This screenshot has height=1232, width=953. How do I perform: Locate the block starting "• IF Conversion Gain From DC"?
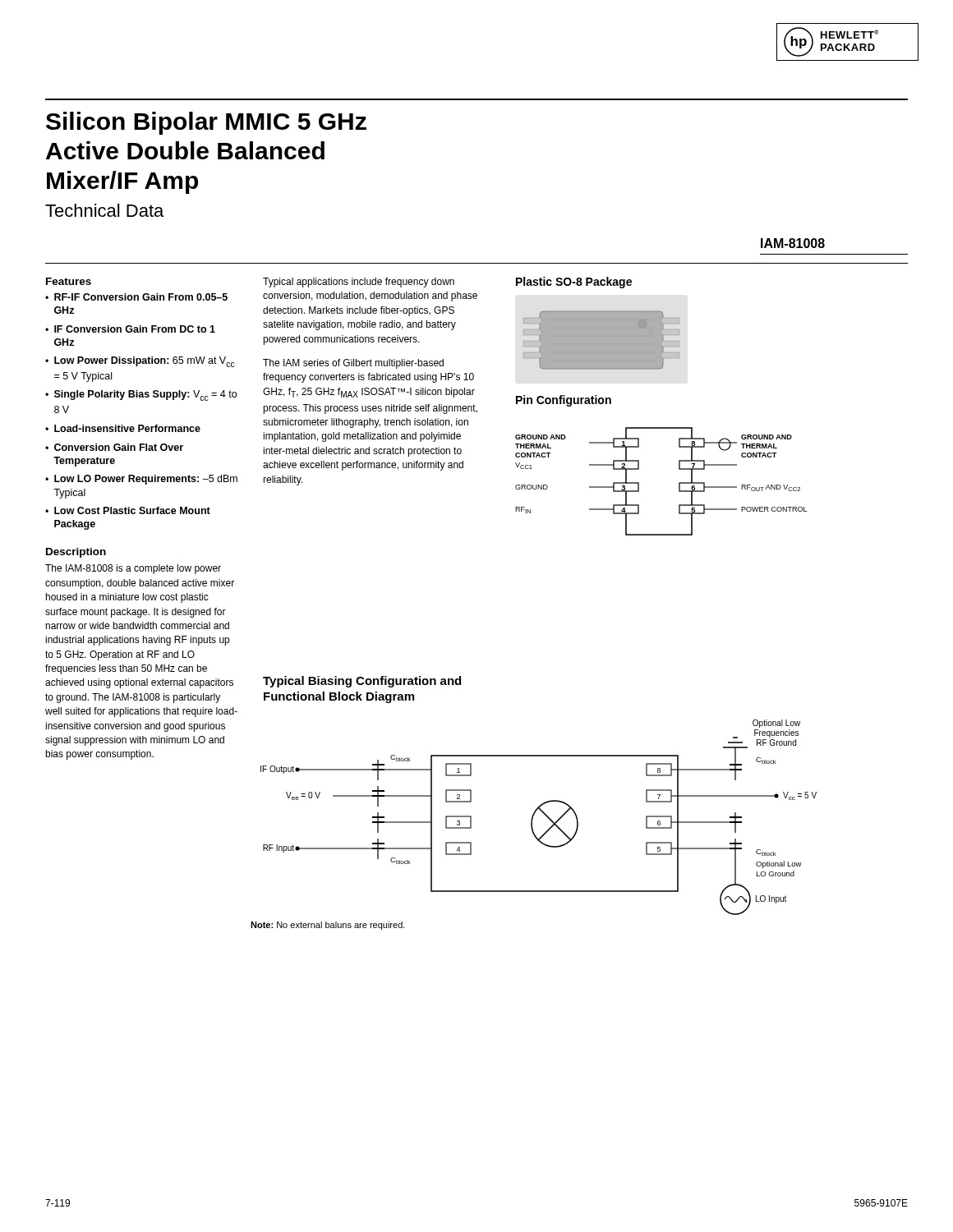click(x=142, y=336)
